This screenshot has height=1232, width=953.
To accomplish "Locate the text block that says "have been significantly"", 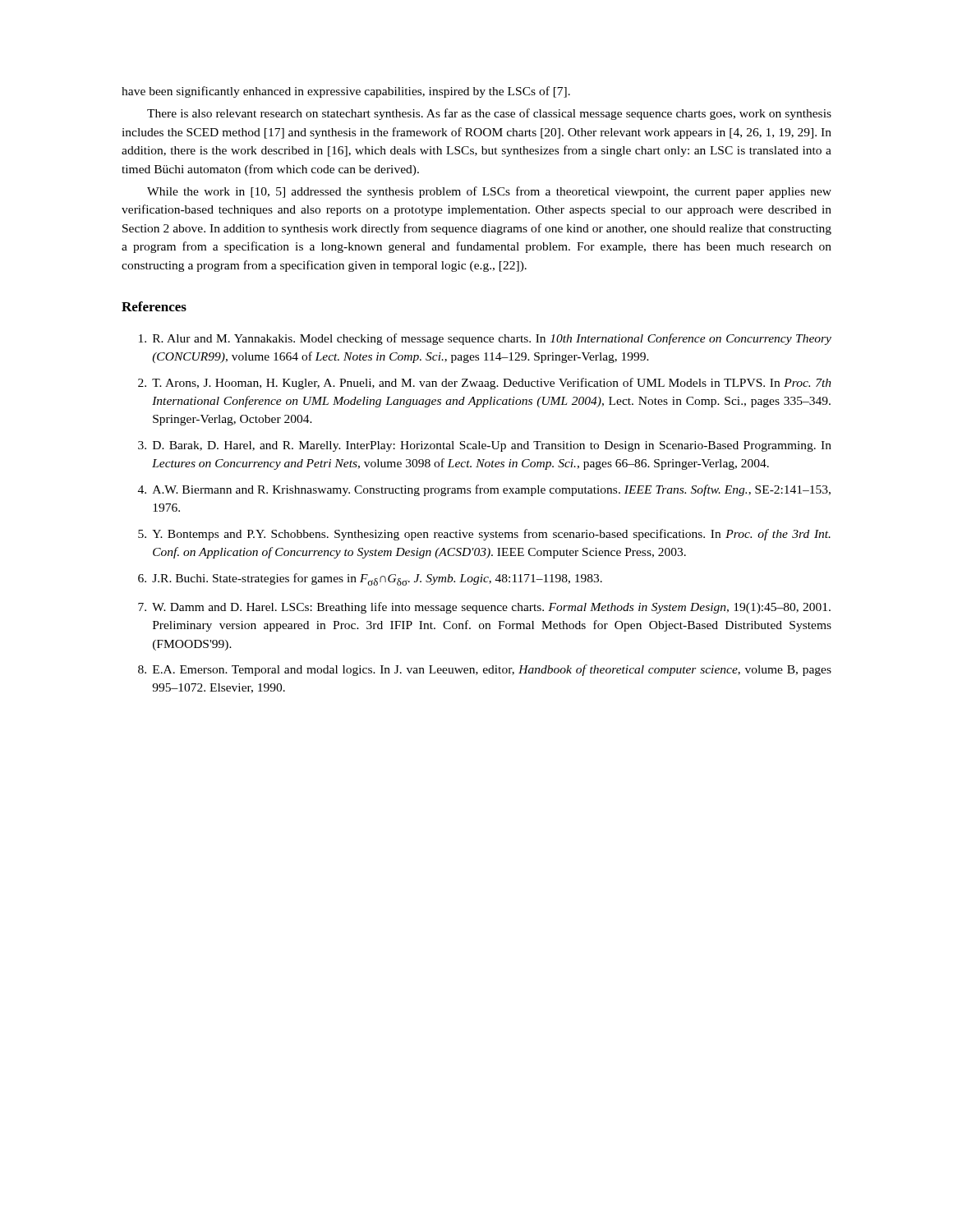I will (x=476, y=178).
